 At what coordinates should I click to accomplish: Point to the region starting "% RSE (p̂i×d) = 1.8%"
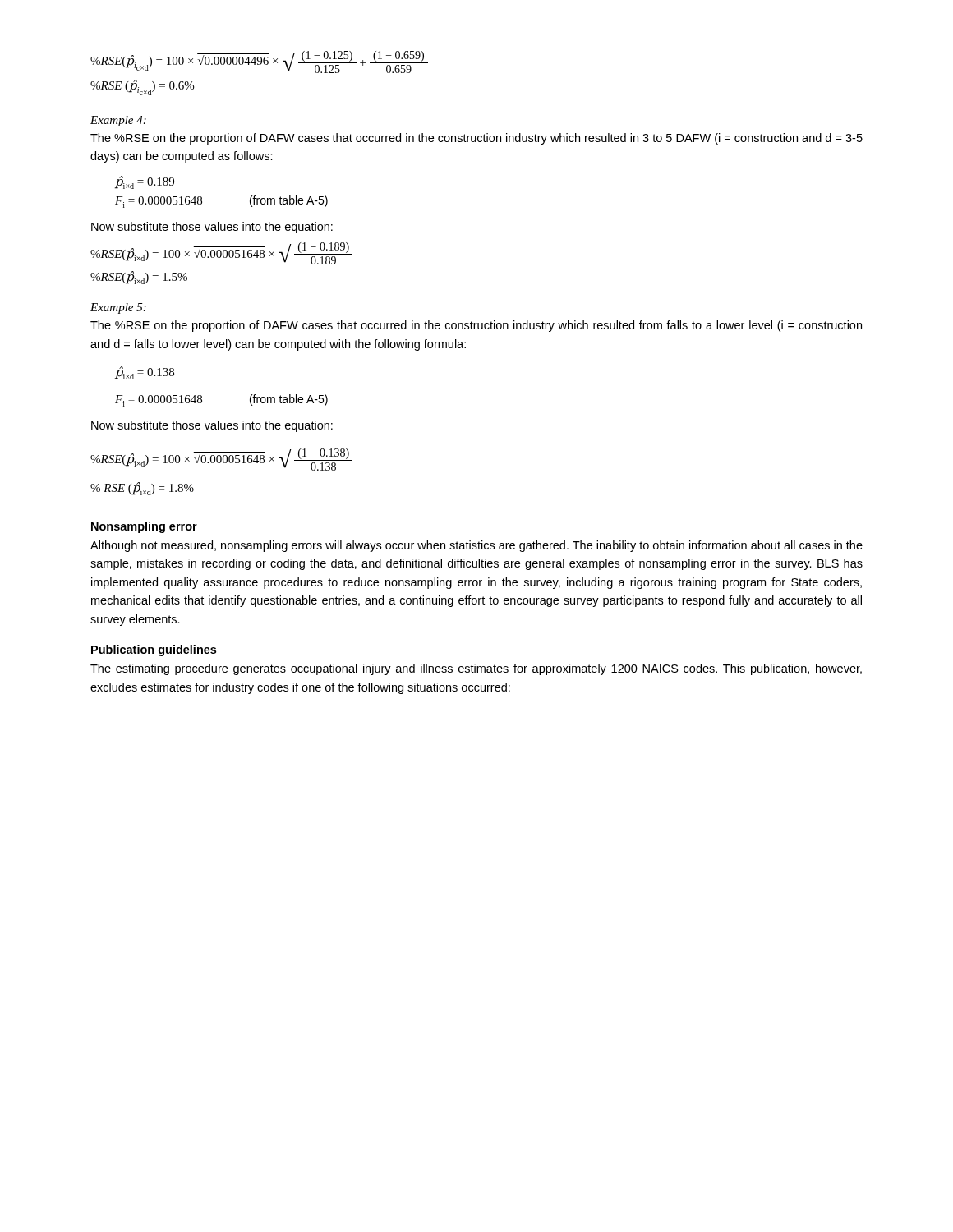[x=142, y=489]
